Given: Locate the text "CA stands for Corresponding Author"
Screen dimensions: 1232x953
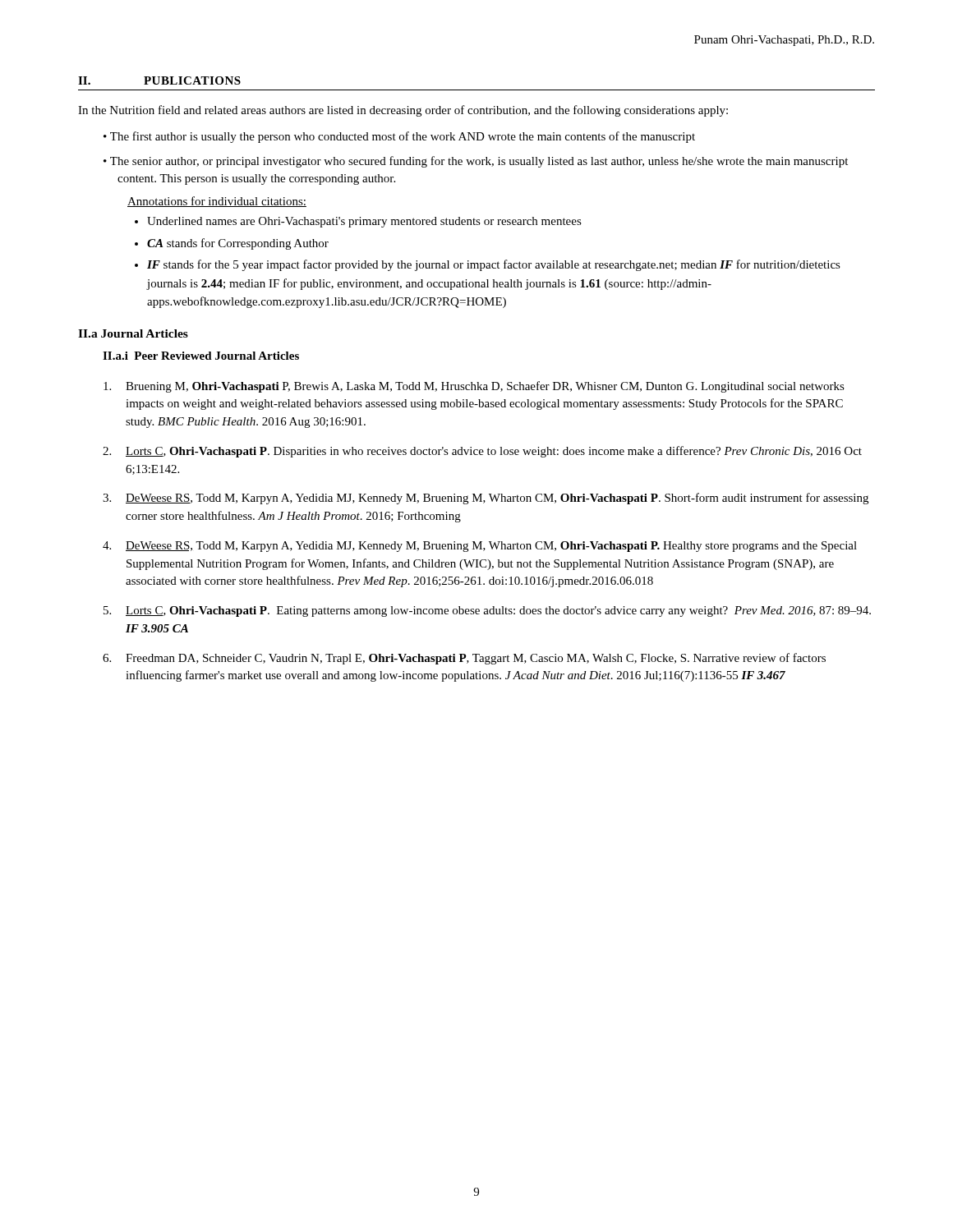Looking at the screenshot, I should pos(238,243).
